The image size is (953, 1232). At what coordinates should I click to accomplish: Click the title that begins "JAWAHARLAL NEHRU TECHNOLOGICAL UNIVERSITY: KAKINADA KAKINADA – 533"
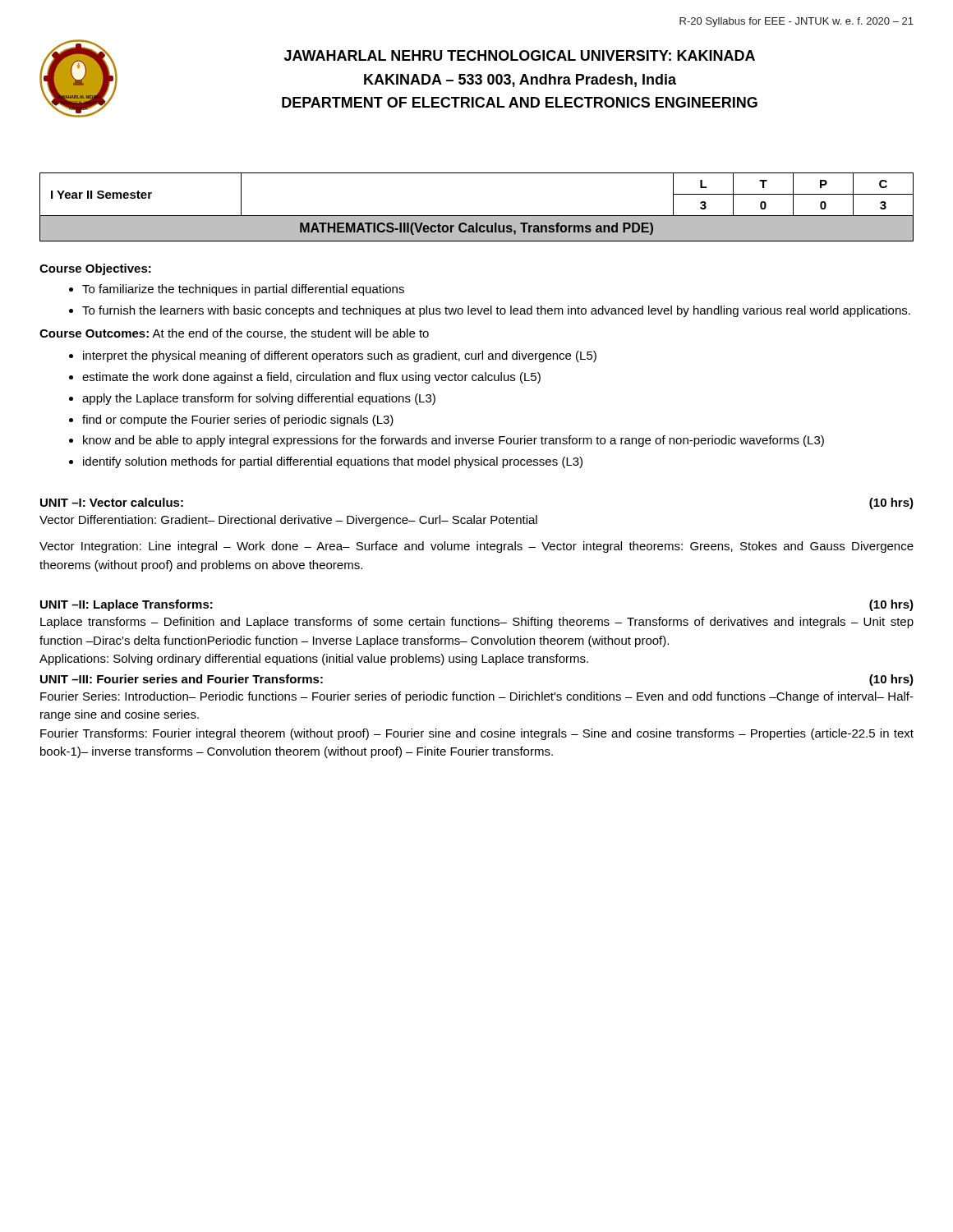point(520,80)
